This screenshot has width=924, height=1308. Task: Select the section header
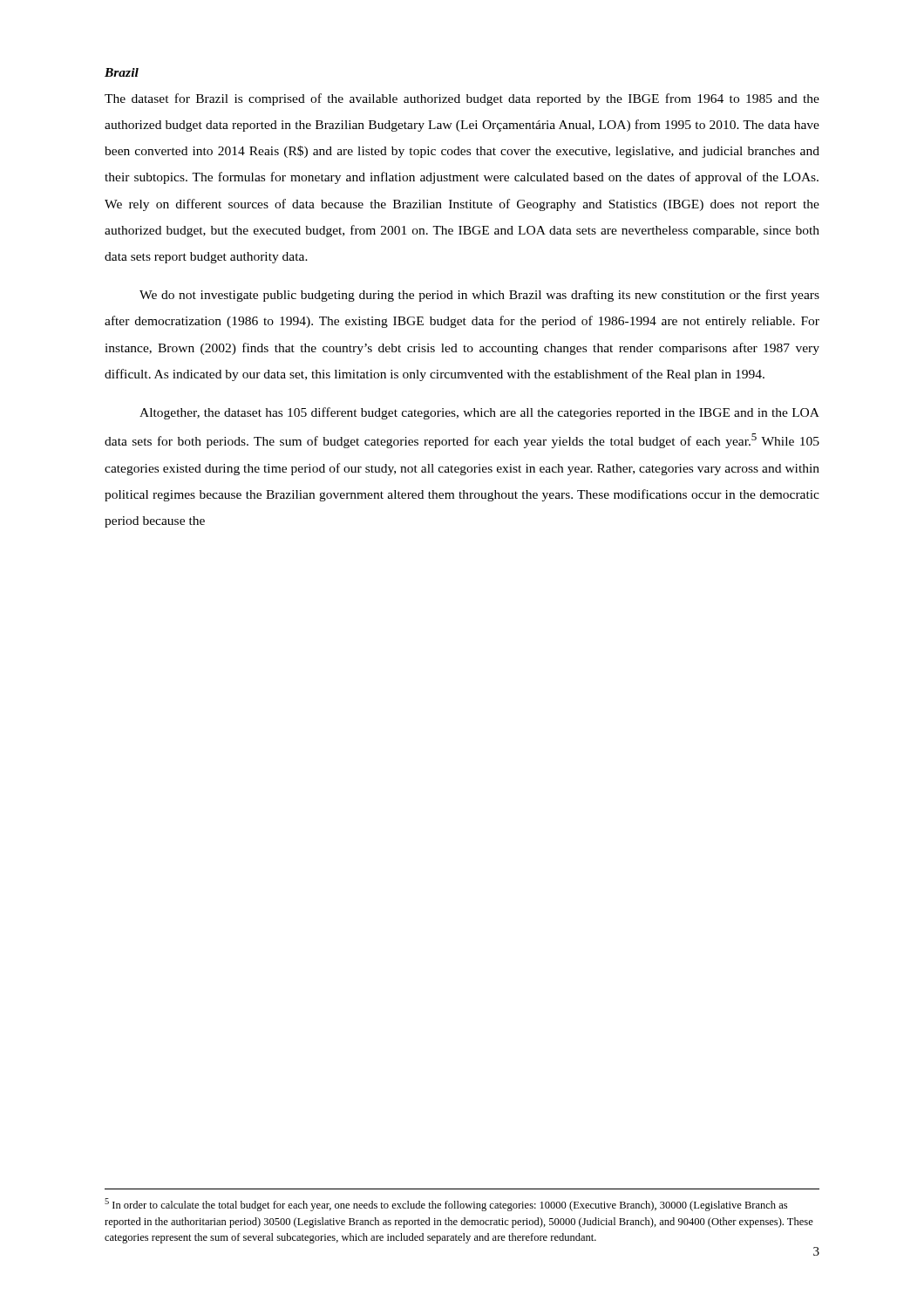point(122,72)
